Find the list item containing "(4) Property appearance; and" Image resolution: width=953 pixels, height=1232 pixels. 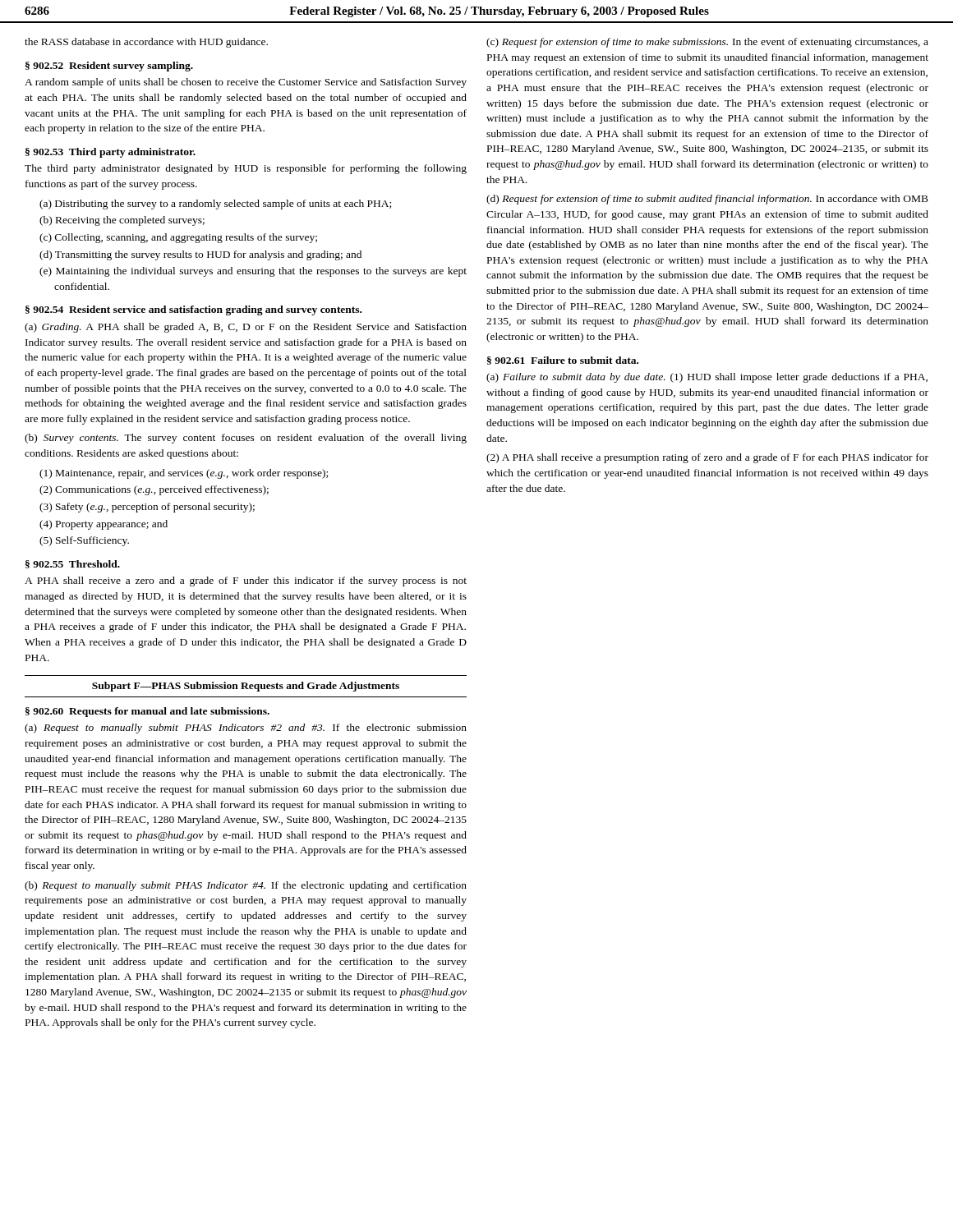point(104,525)
